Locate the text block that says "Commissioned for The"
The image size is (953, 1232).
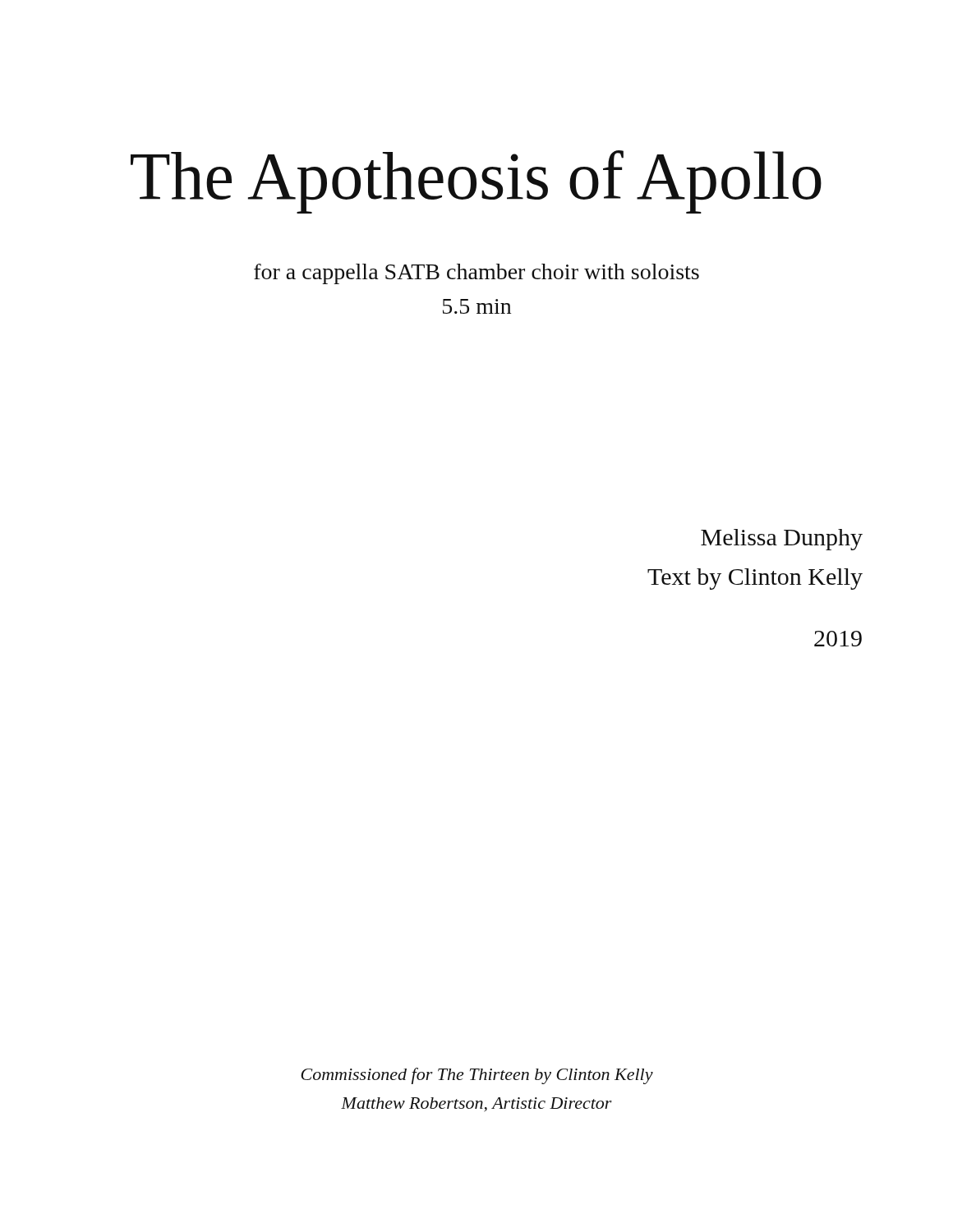tap(476, 1088)
